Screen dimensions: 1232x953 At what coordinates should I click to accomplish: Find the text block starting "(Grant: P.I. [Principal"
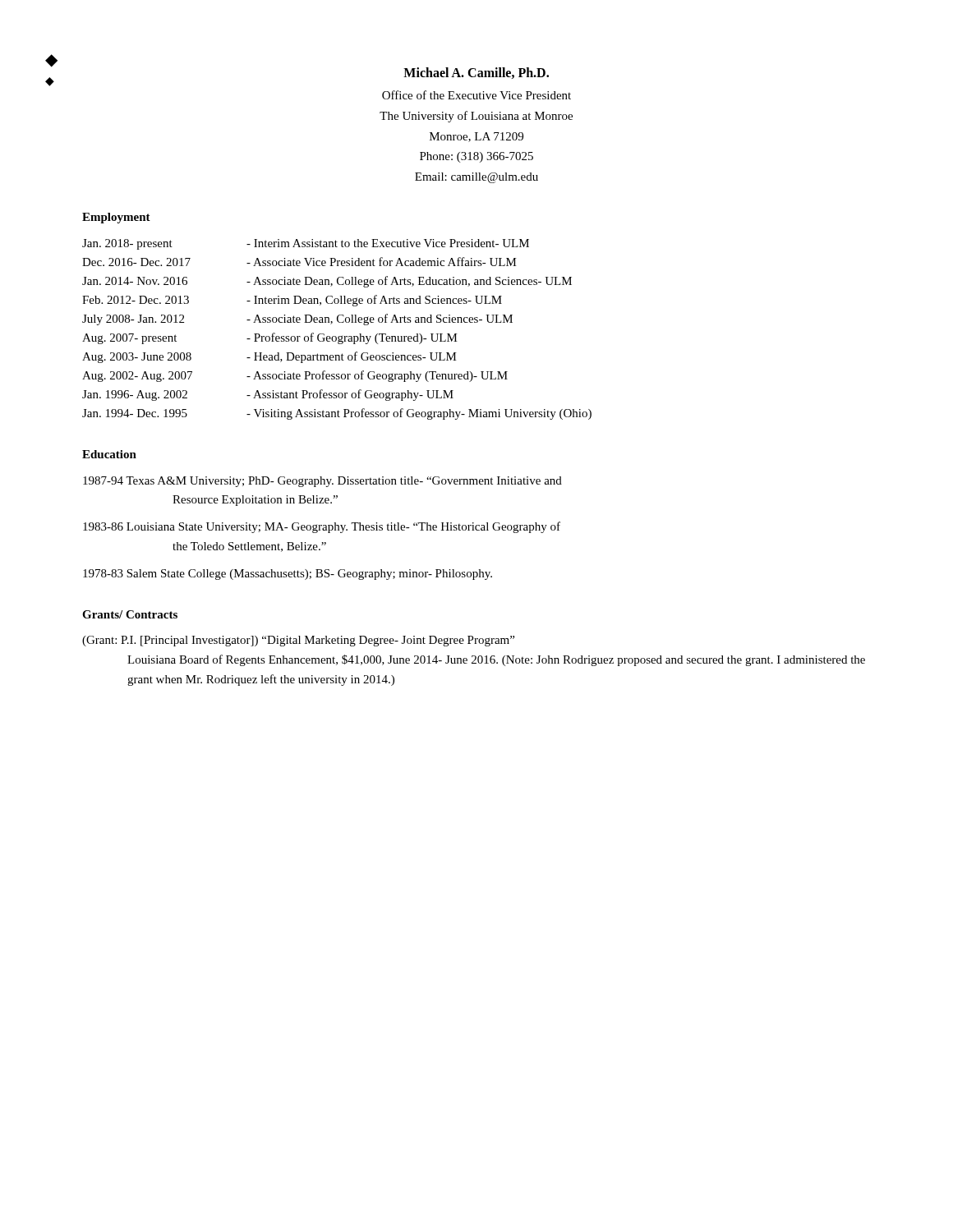tap(476, 661)
